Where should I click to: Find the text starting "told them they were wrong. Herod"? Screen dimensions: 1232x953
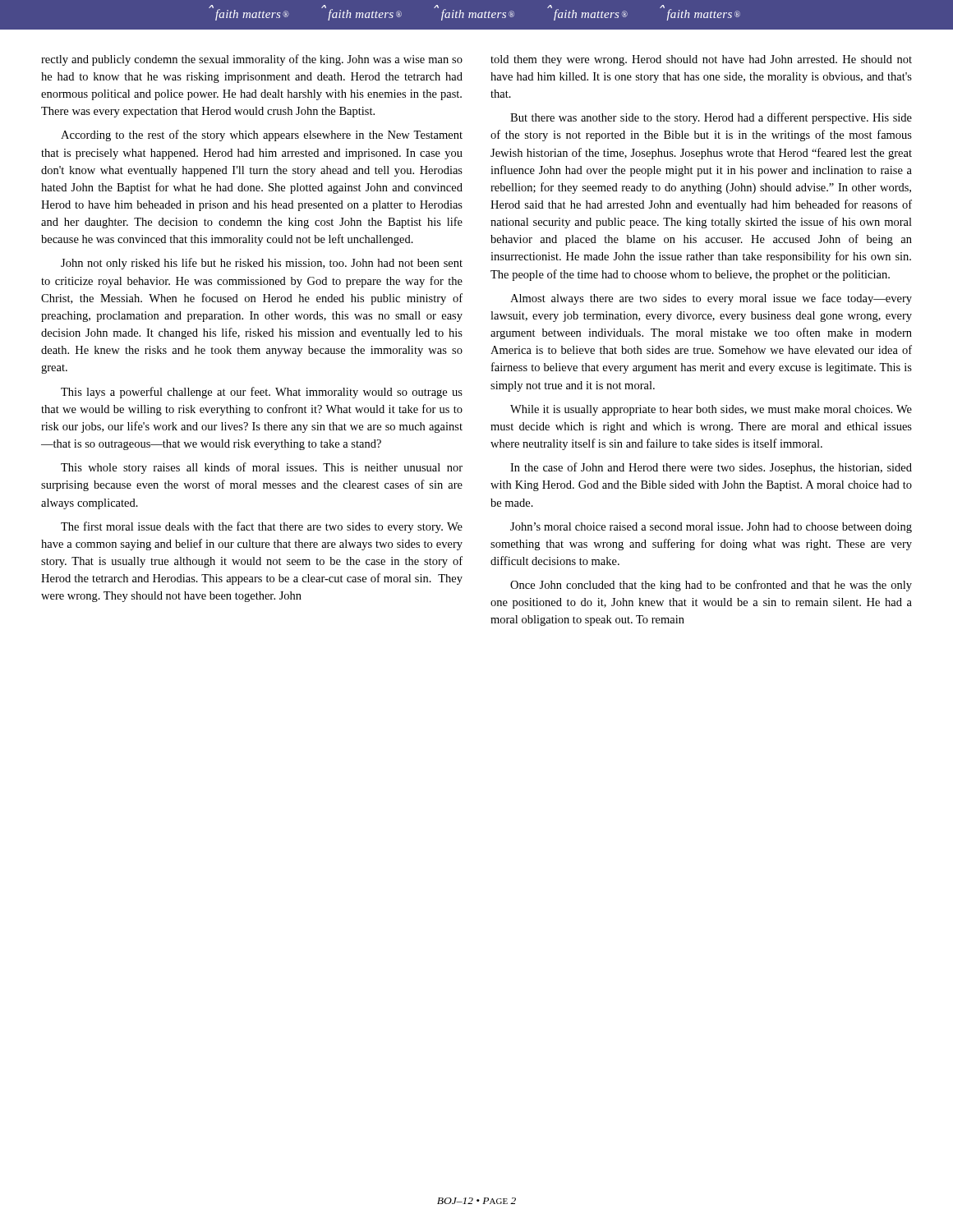pyautogui.click(x=701, y=340)
